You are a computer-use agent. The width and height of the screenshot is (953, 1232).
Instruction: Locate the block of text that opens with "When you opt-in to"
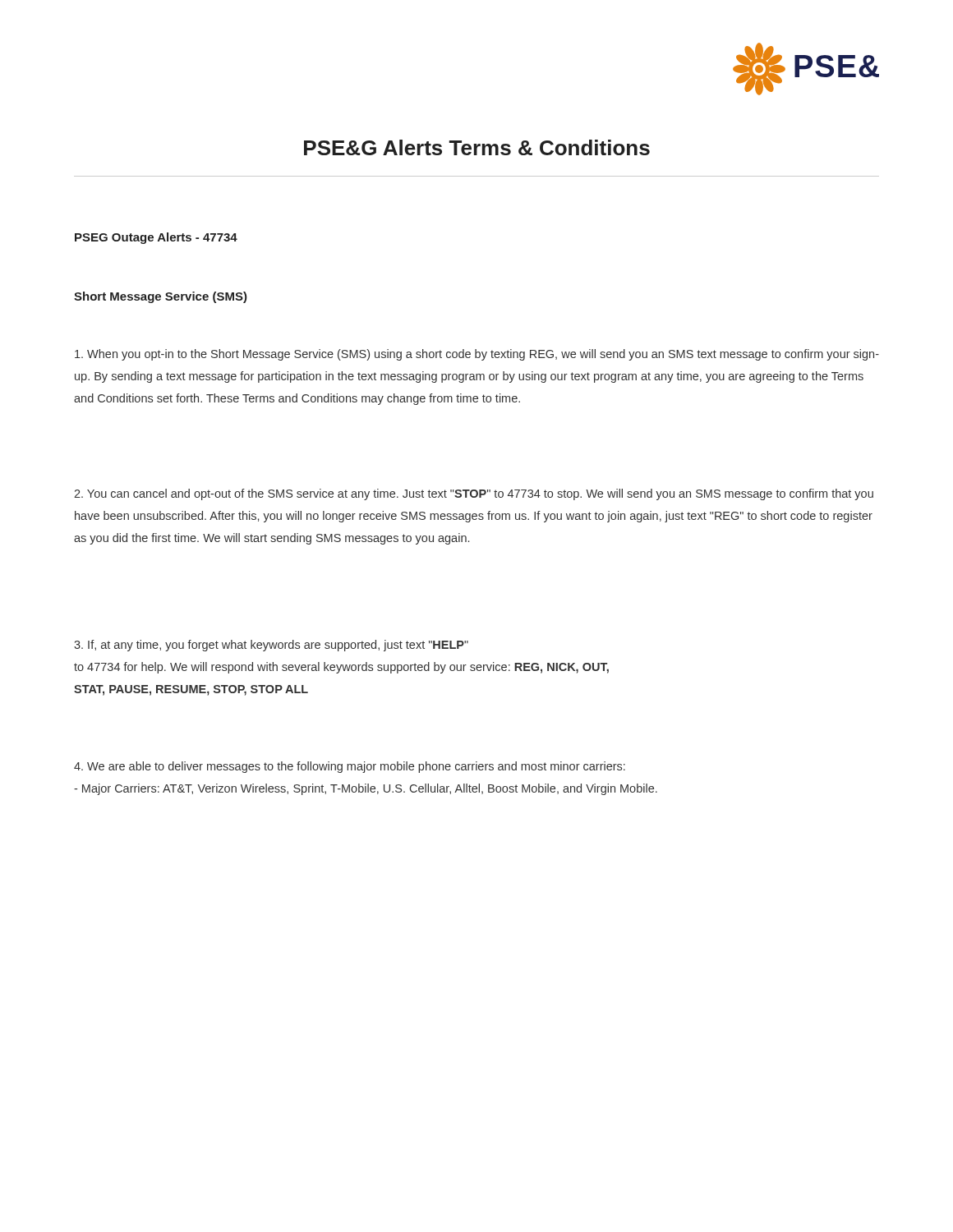476,376
